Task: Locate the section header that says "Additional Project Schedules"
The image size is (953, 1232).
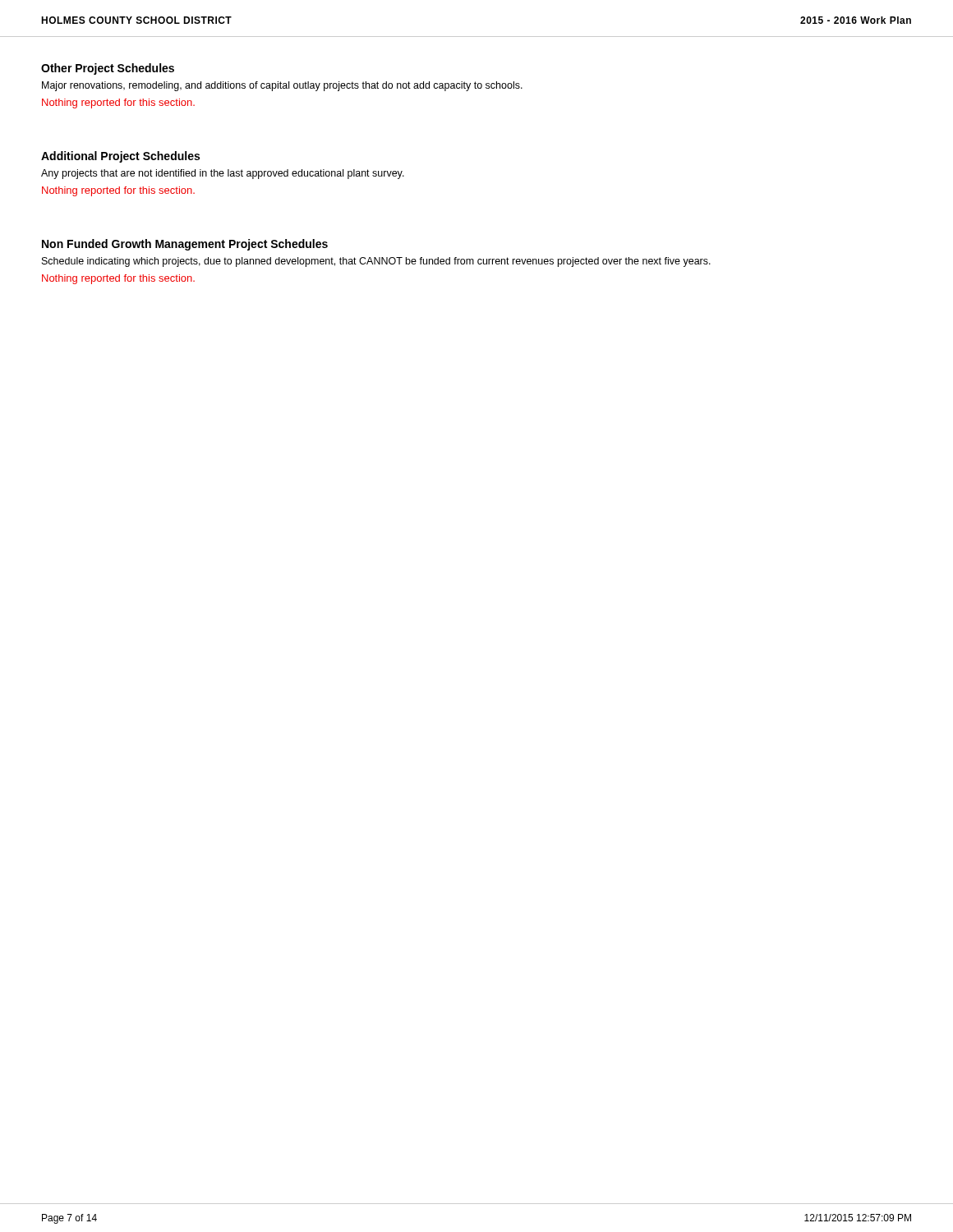Action: (121, 156)
